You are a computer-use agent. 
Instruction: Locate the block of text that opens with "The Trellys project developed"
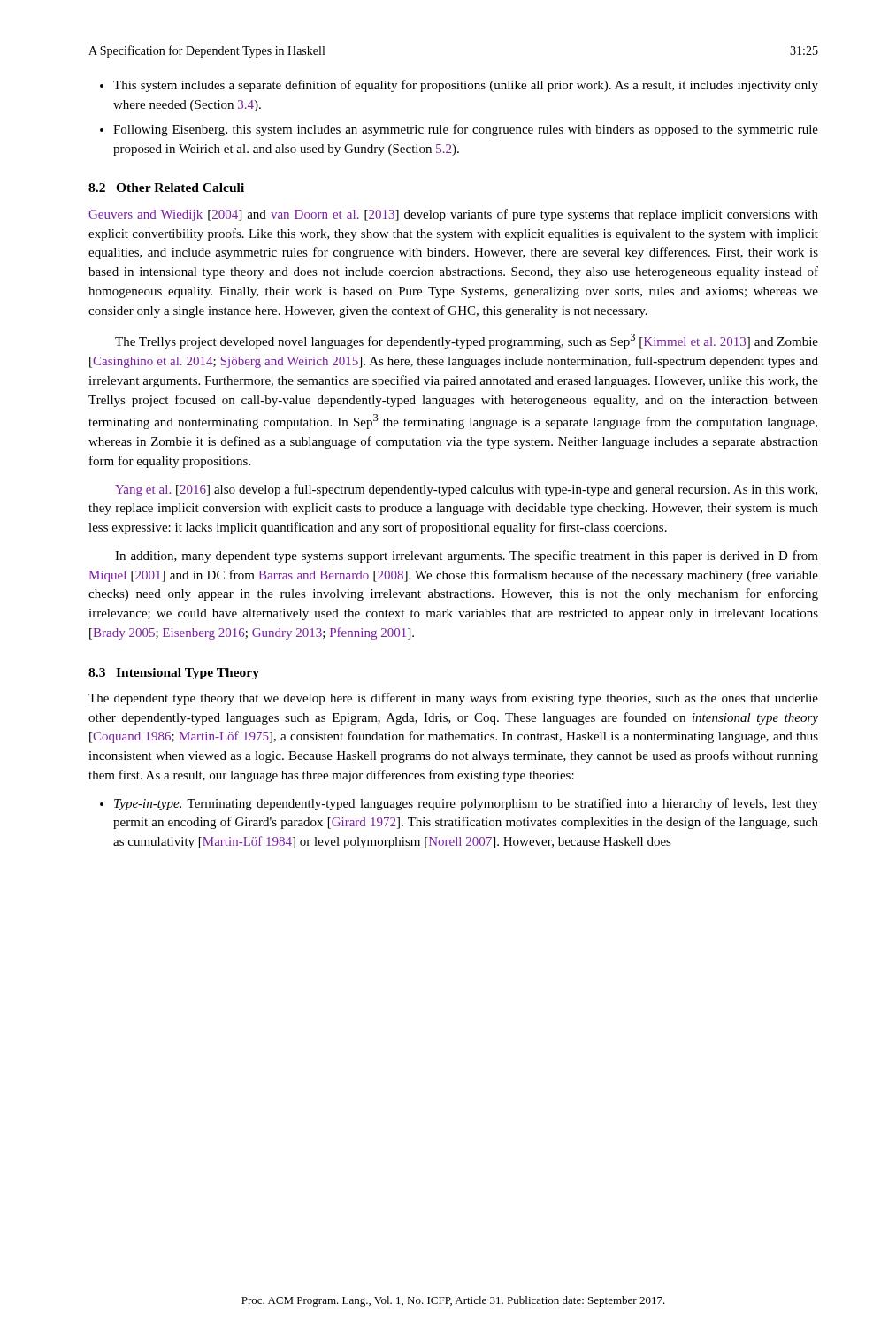(x=453, y=400)
